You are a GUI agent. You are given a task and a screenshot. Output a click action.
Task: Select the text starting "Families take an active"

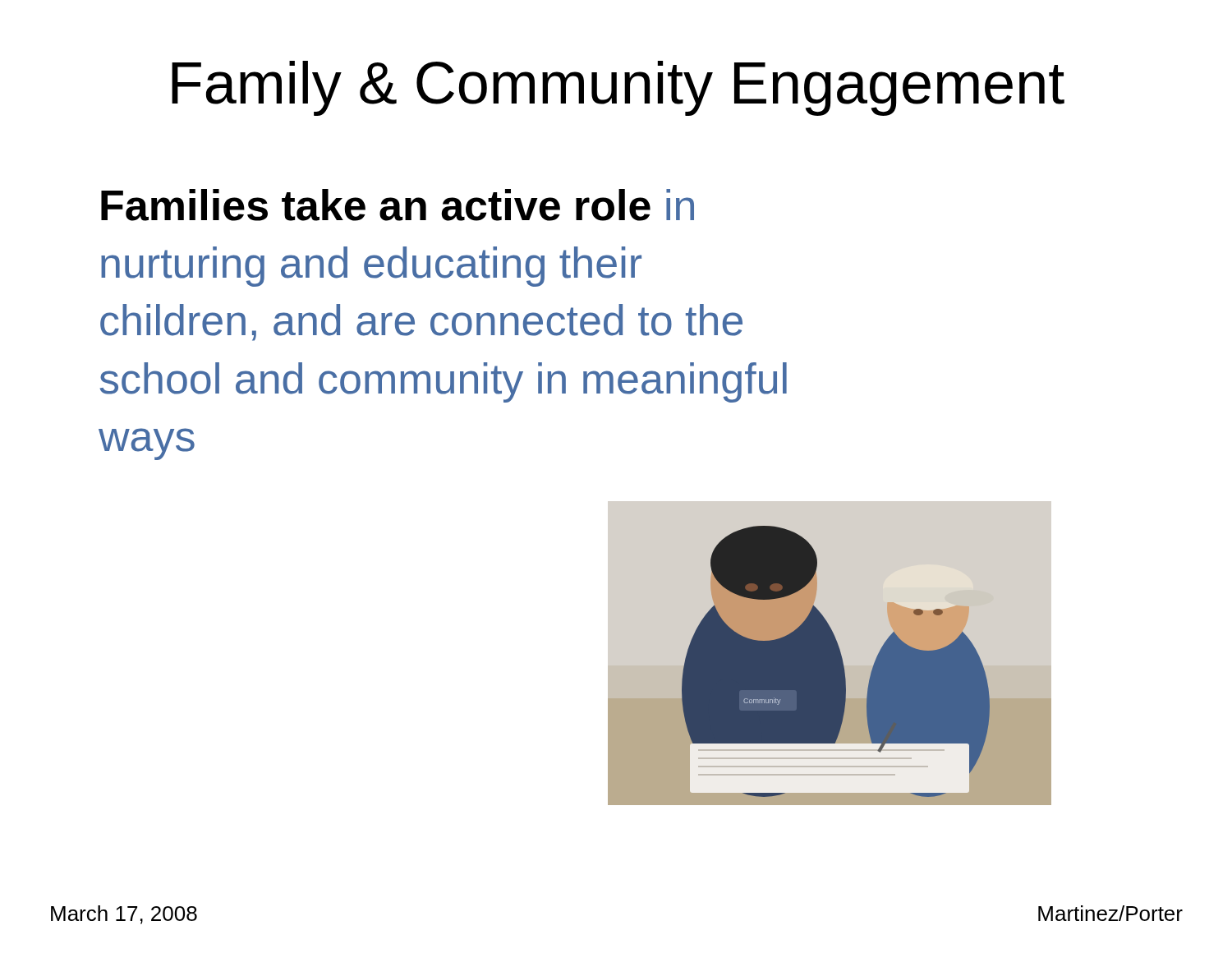coord(444,321)
